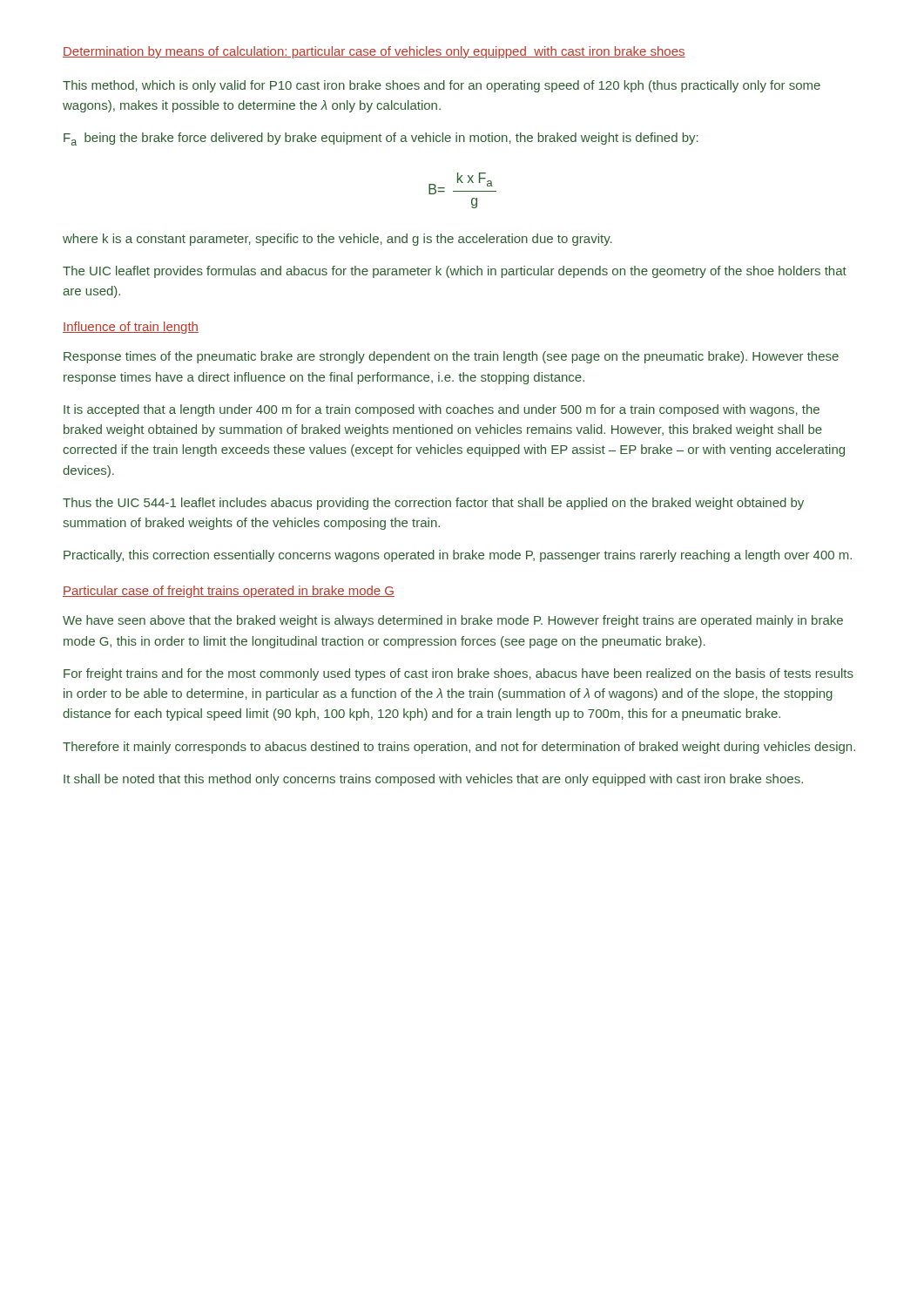Find the block on this page that starts "We have seen above that the braked"

(453, 630)
